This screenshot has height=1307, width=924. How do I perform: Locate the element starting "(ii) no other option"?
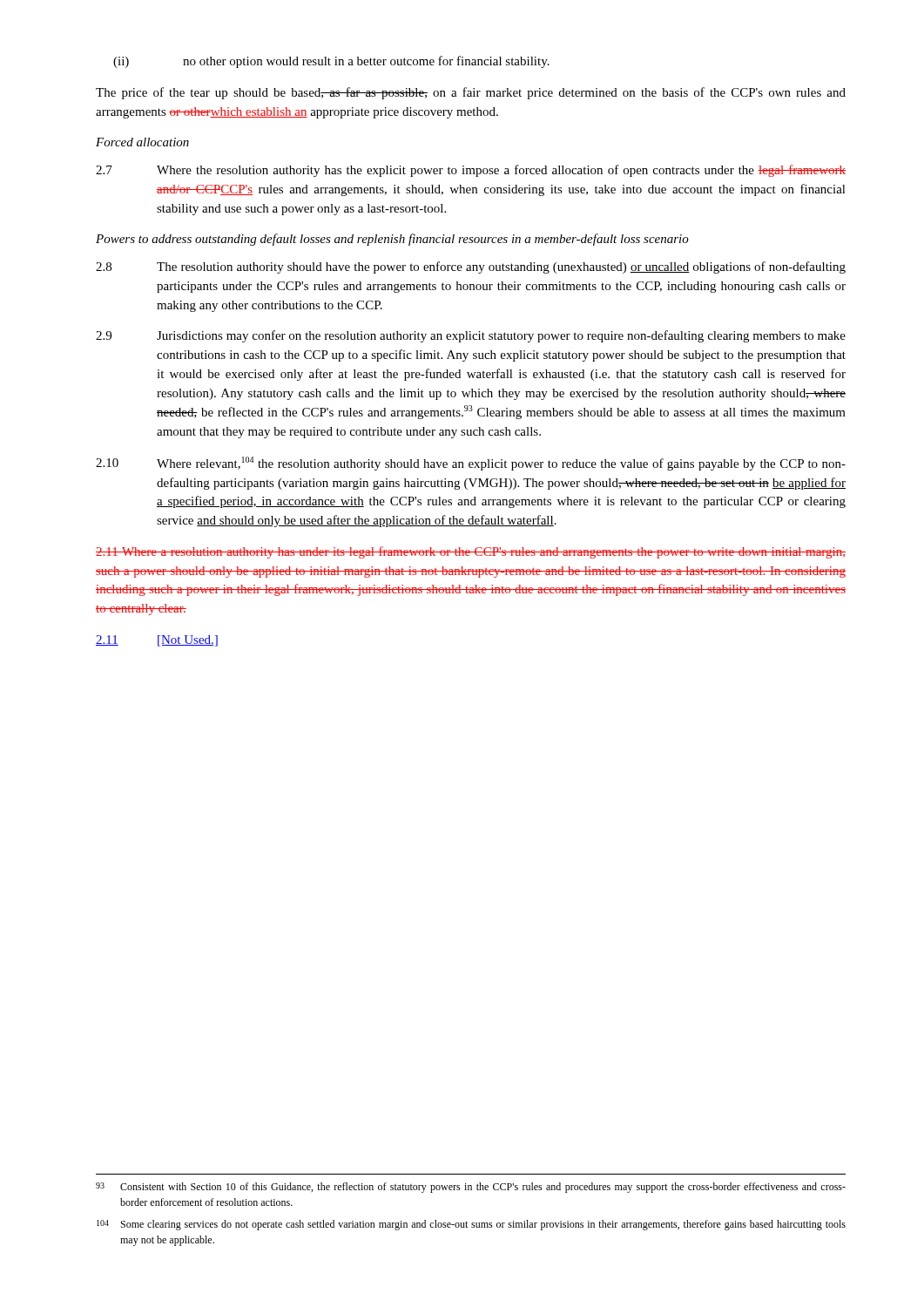[x=471, y=62]
